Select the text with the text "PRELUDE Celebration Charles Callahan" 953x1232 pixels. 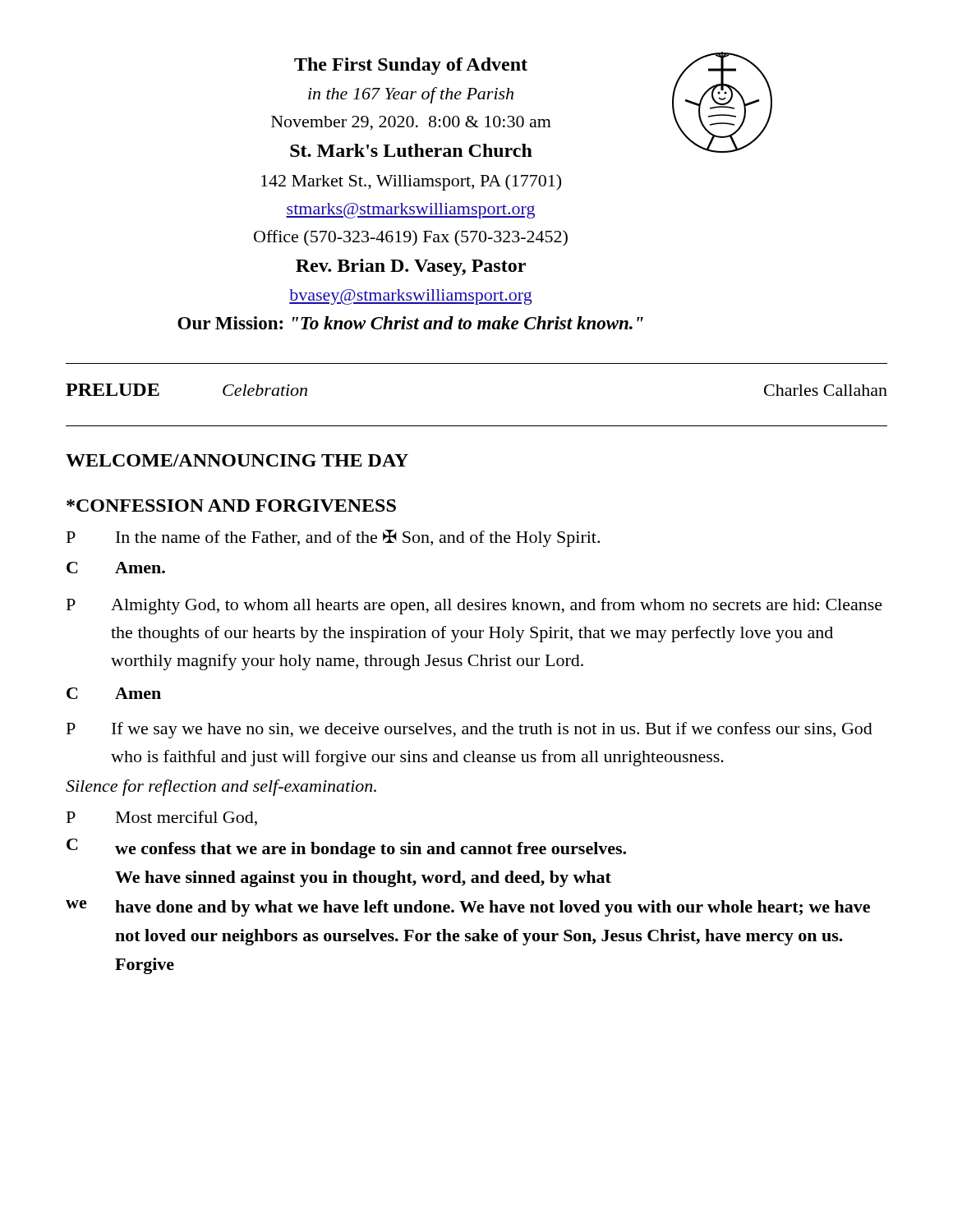coord(110,390)
